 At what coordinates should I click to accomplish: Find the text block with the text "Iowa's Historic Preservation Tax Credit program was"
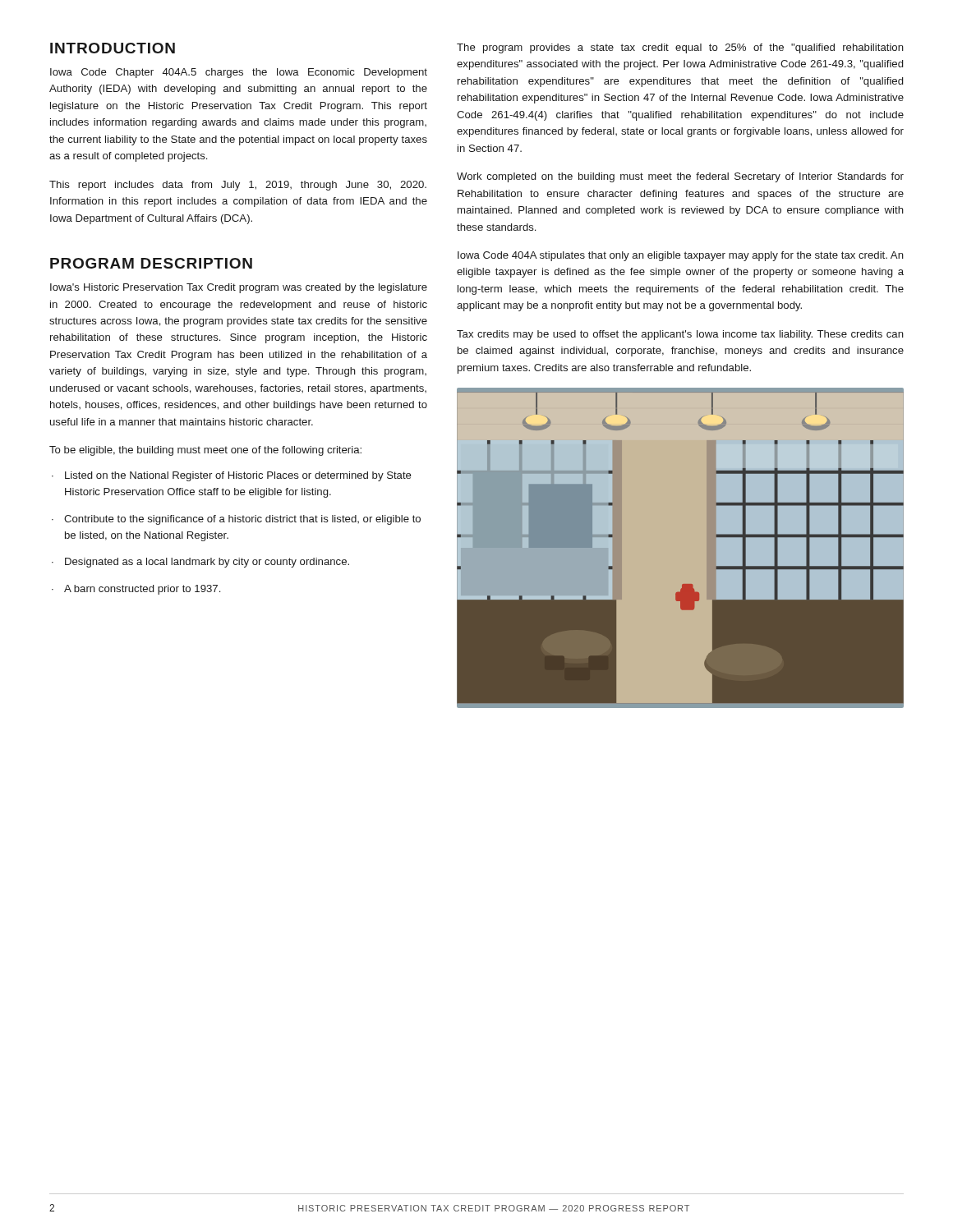(x=238, y=354)
